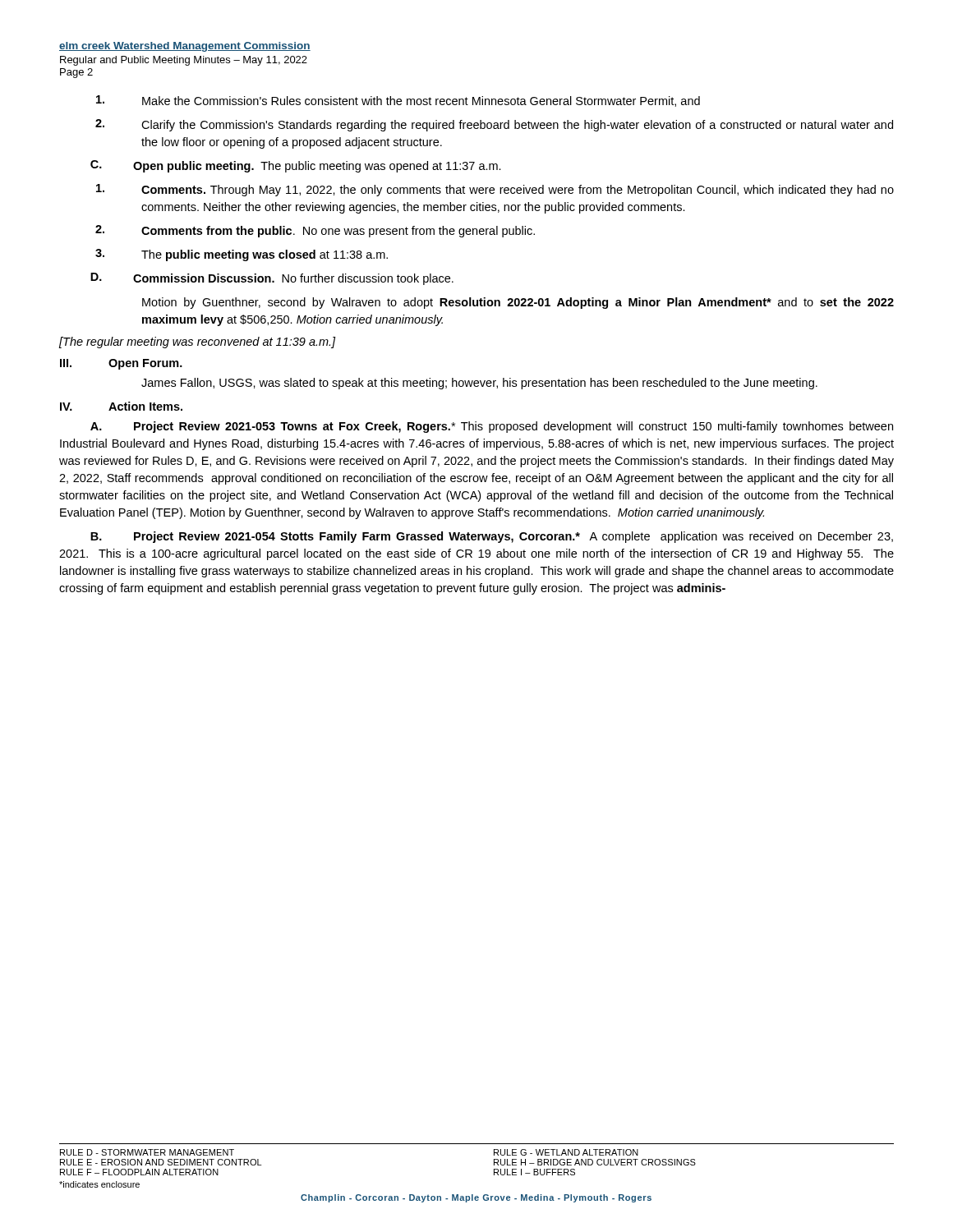This screenshot has height=1232, width=953.
Task: Click the passage that begins "D. Commission Discussion. No further"
Action: 272,279
